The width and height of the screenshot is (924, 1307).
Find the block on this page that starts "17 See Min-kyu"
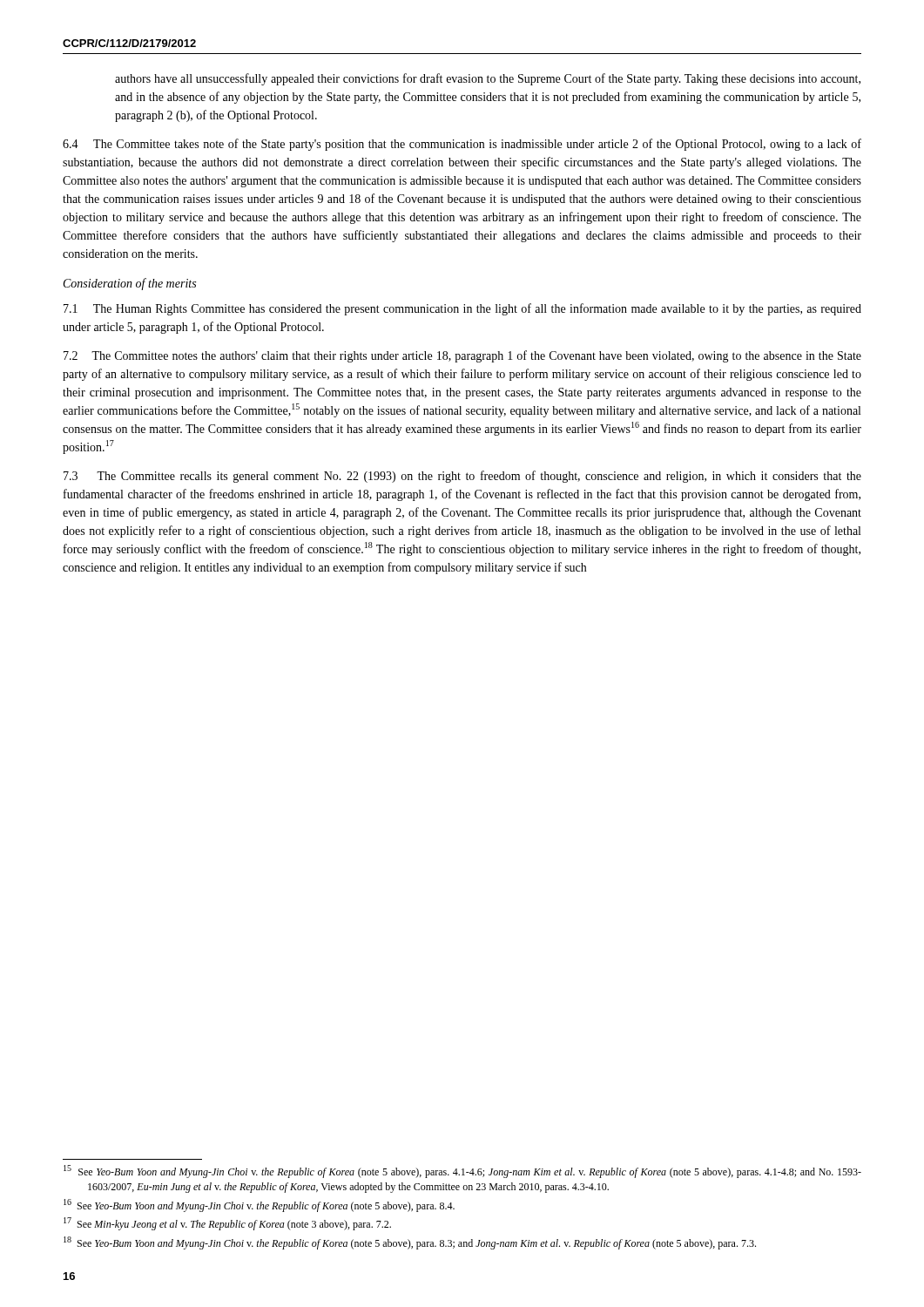click(x=227, y=1224)
